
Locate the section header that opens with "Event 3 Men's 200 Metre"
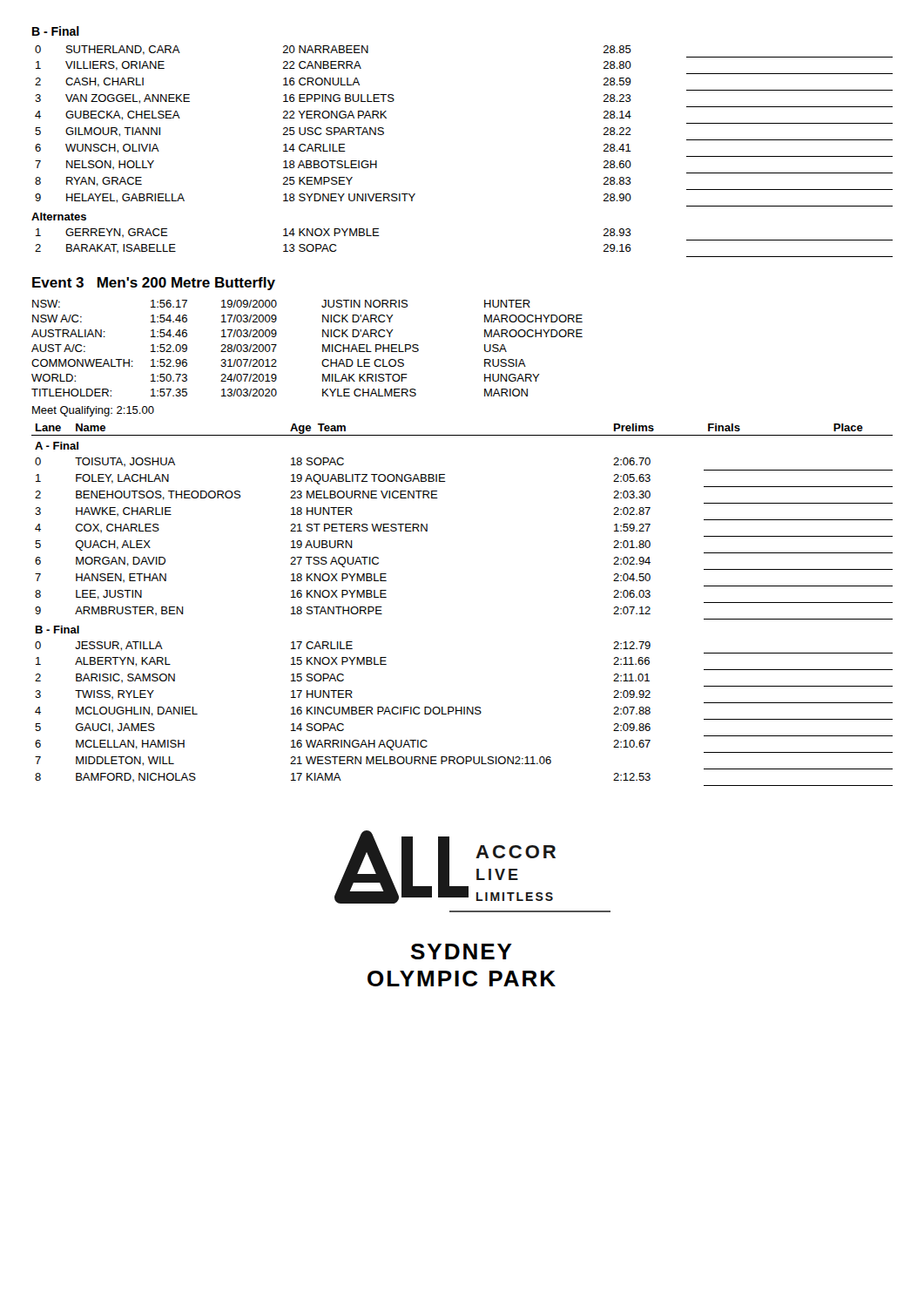click(153, 283)
